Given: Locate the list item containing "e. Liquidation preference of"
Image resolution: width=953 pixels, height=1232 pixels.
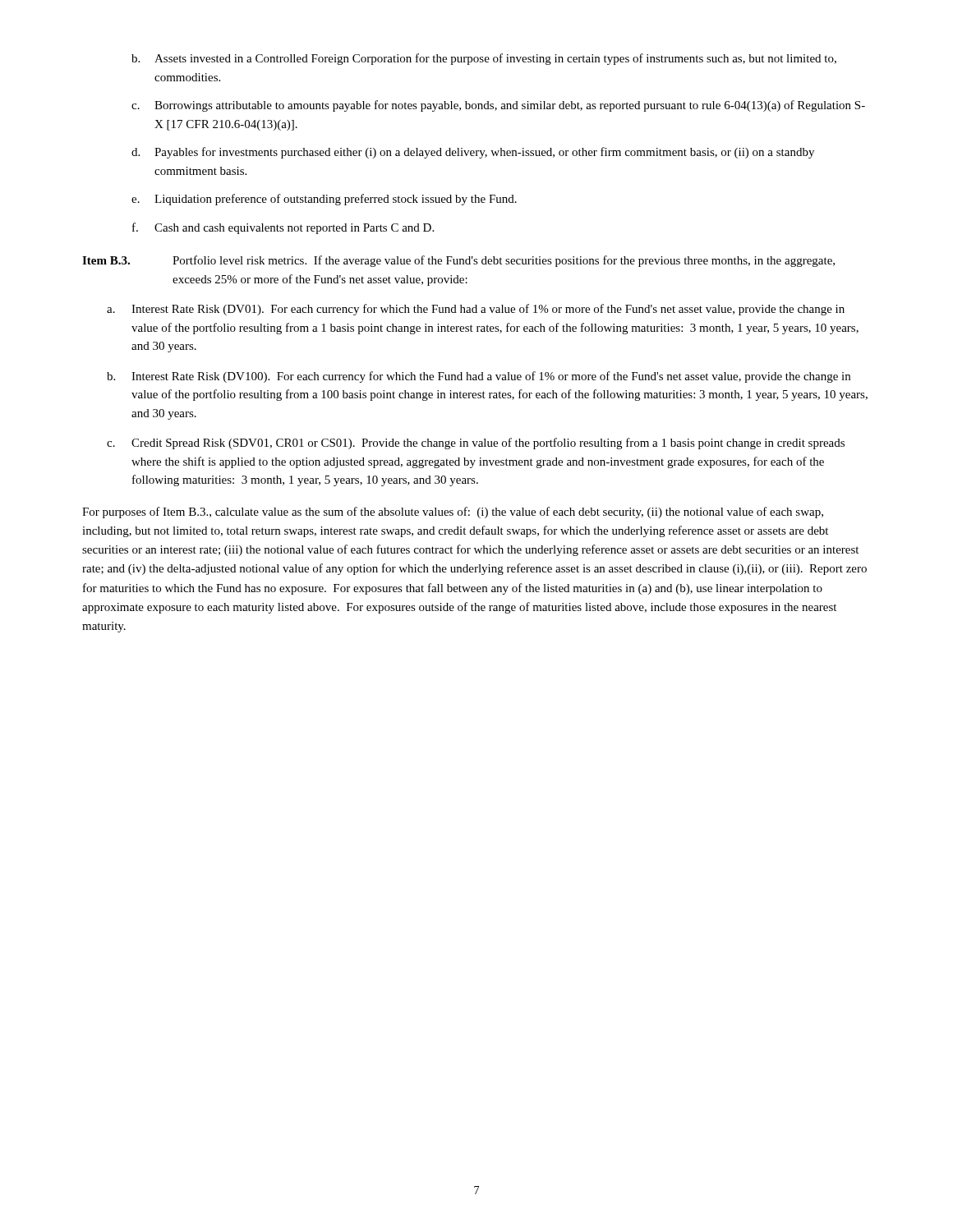Looking at the screenshot, I should click(501, 199).
